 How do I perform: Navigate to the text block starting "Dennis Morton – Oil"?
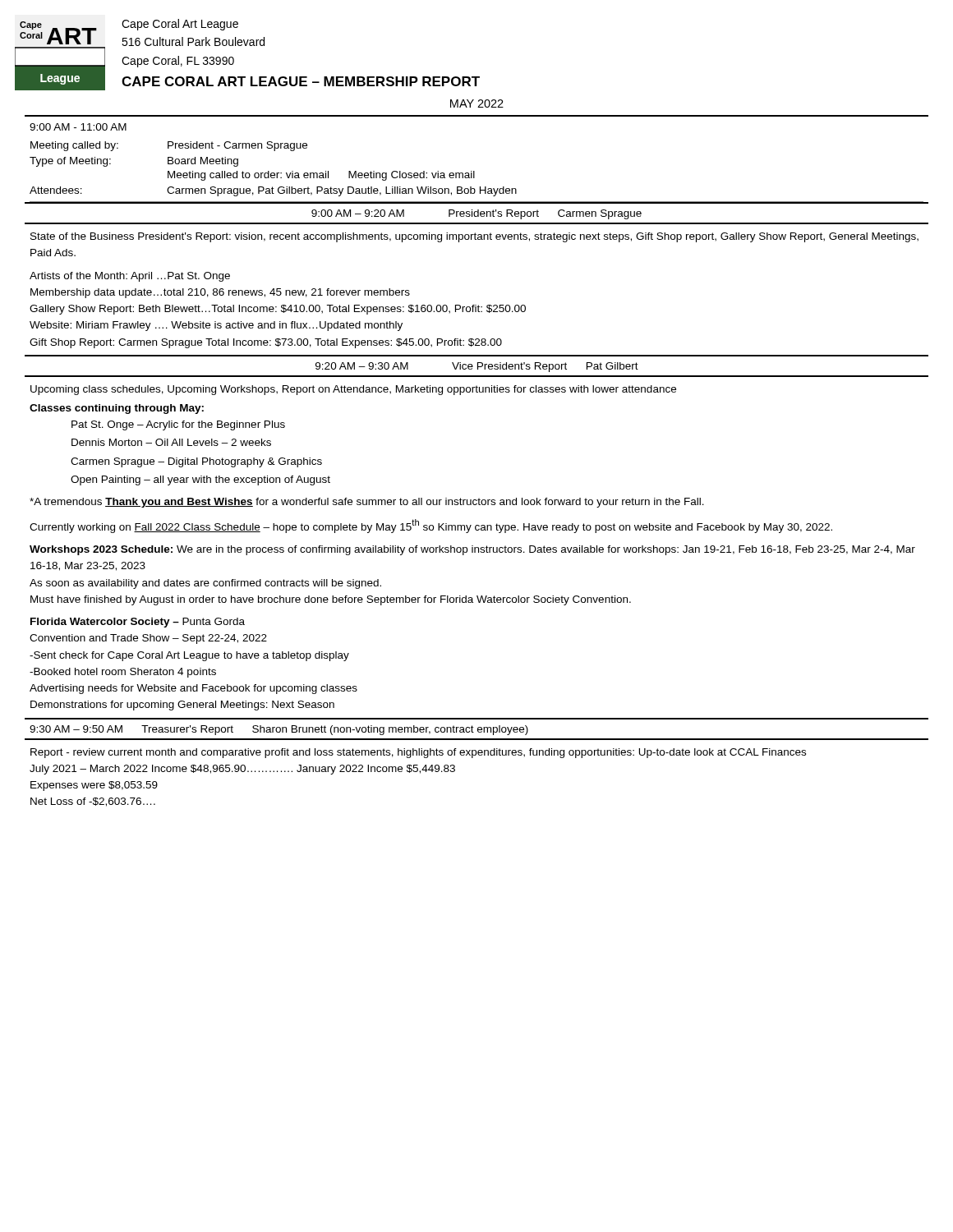pyautogui.click(x=171, y=443)
